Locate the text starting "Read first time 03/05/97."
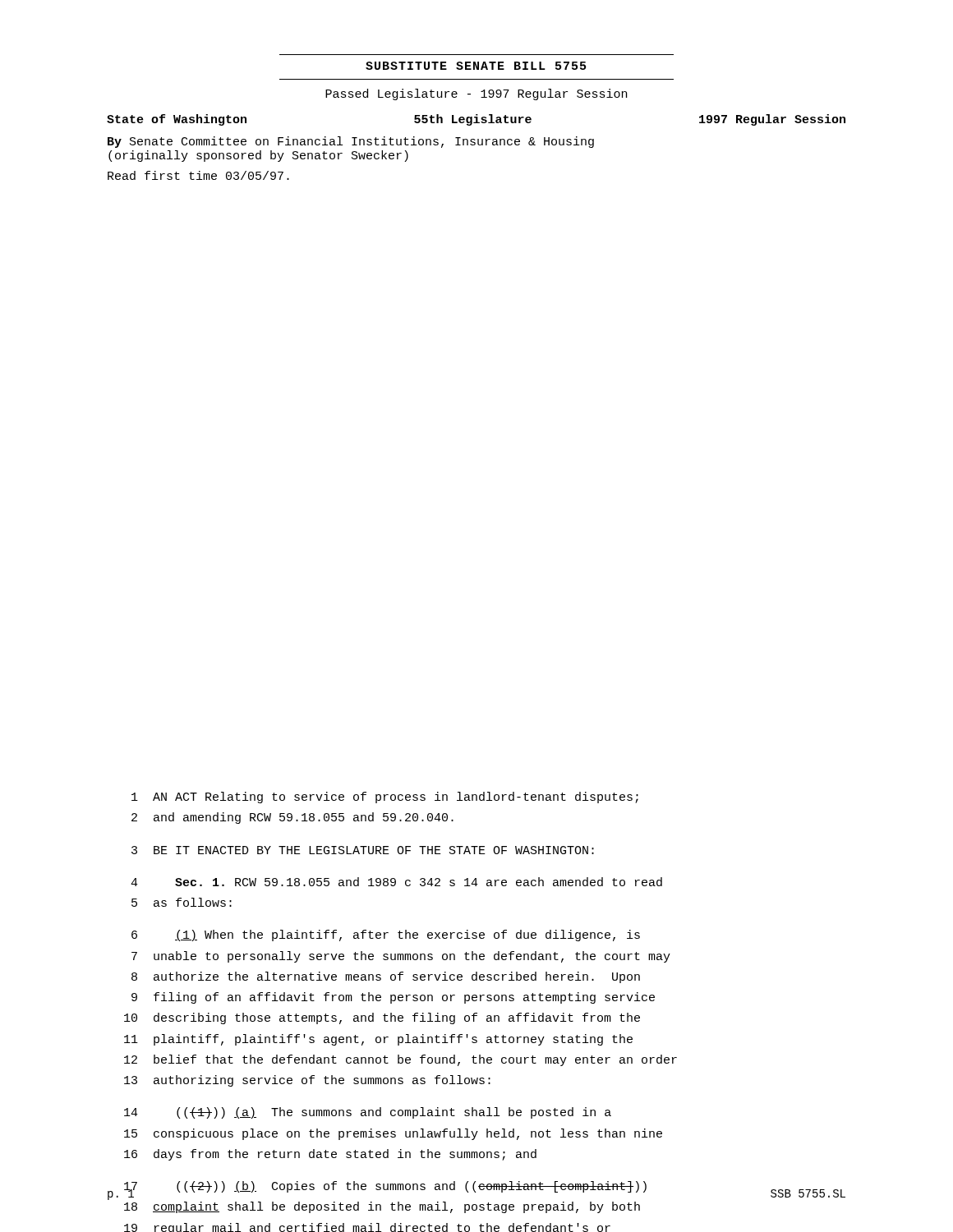 coord(199,177)
